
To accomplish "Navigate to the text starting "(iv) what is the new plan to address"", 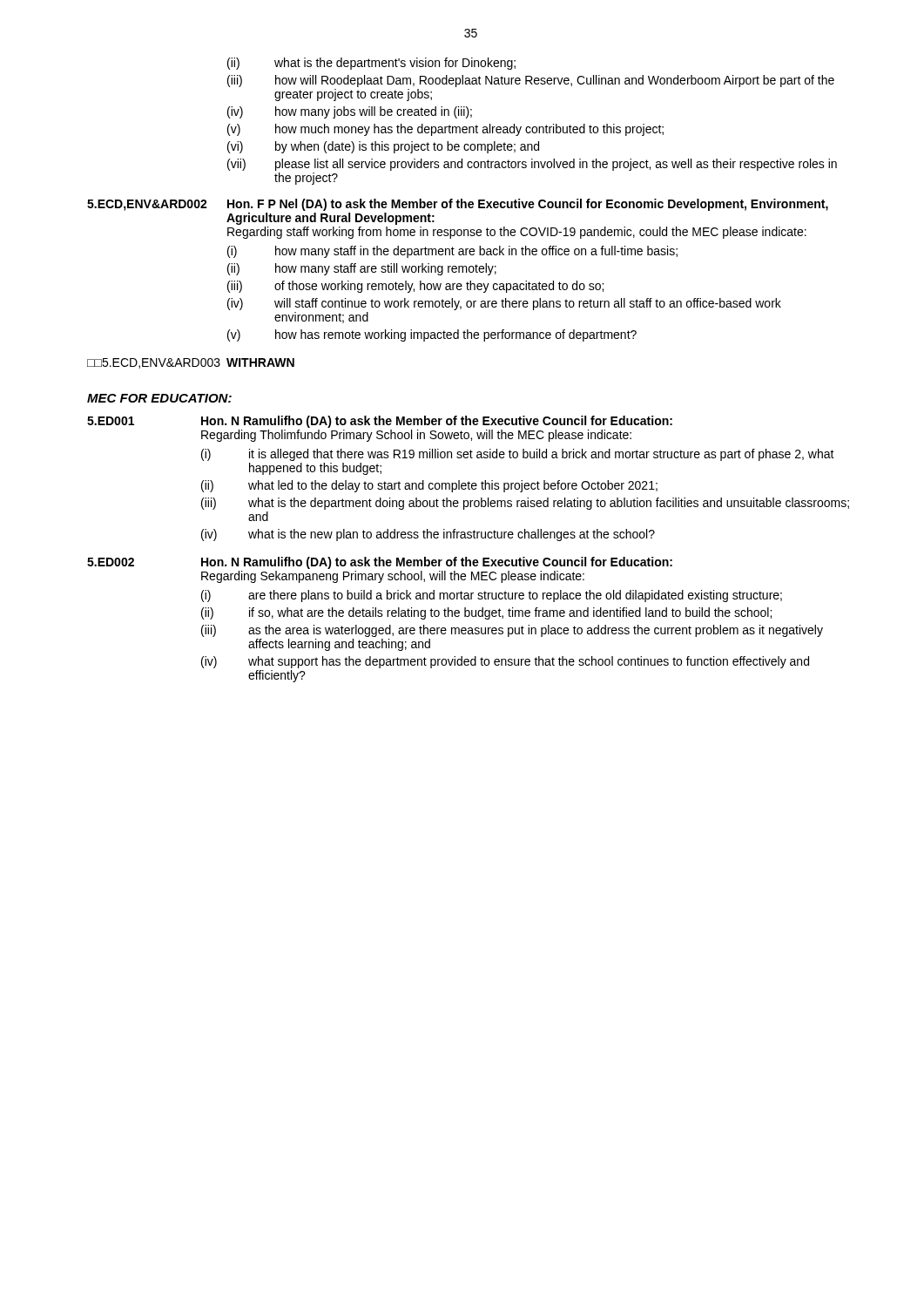I will [527, 534].
